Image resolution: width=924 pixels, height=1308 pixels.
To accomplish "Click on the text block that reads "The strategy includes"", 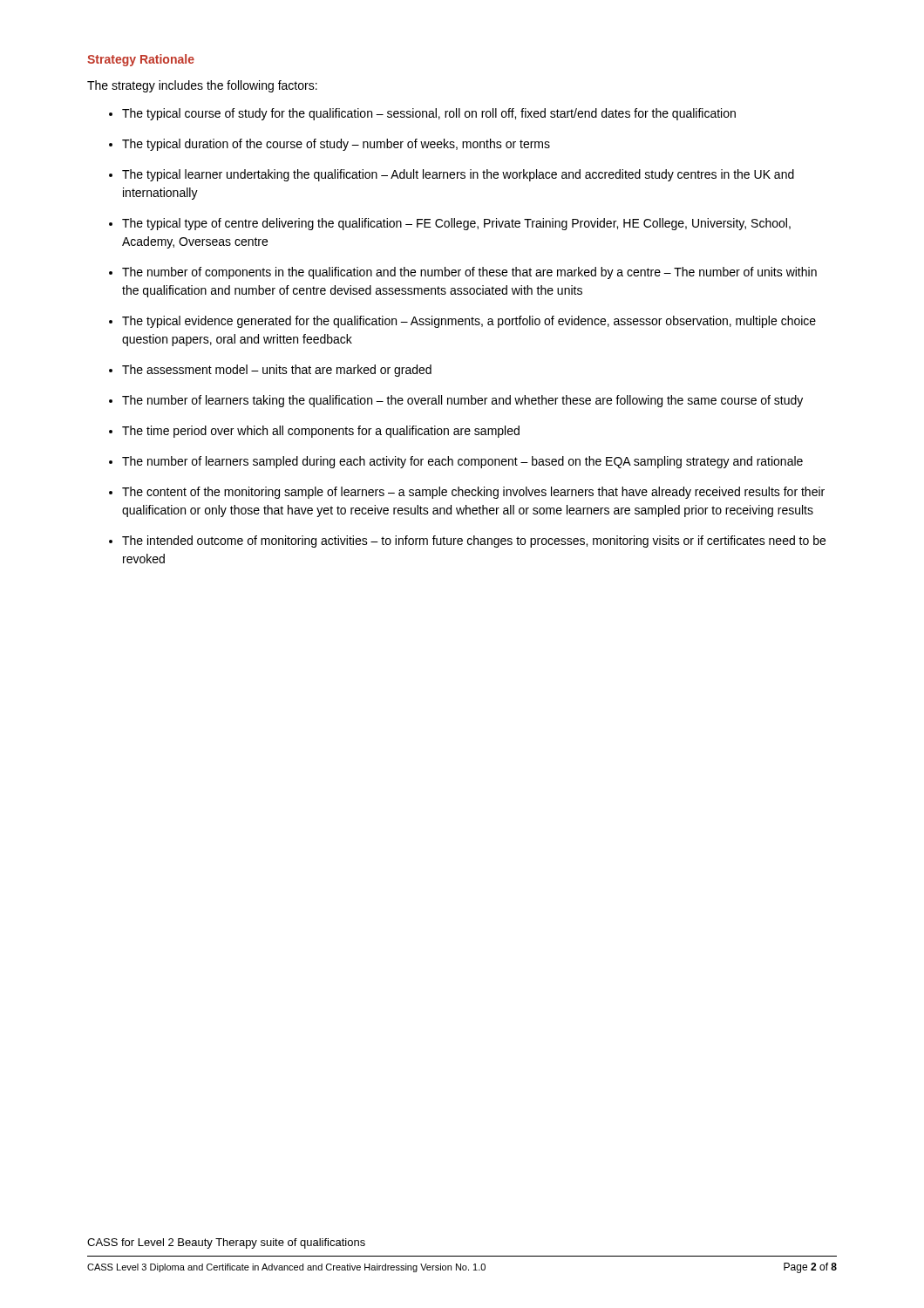I will click(202, 85).
